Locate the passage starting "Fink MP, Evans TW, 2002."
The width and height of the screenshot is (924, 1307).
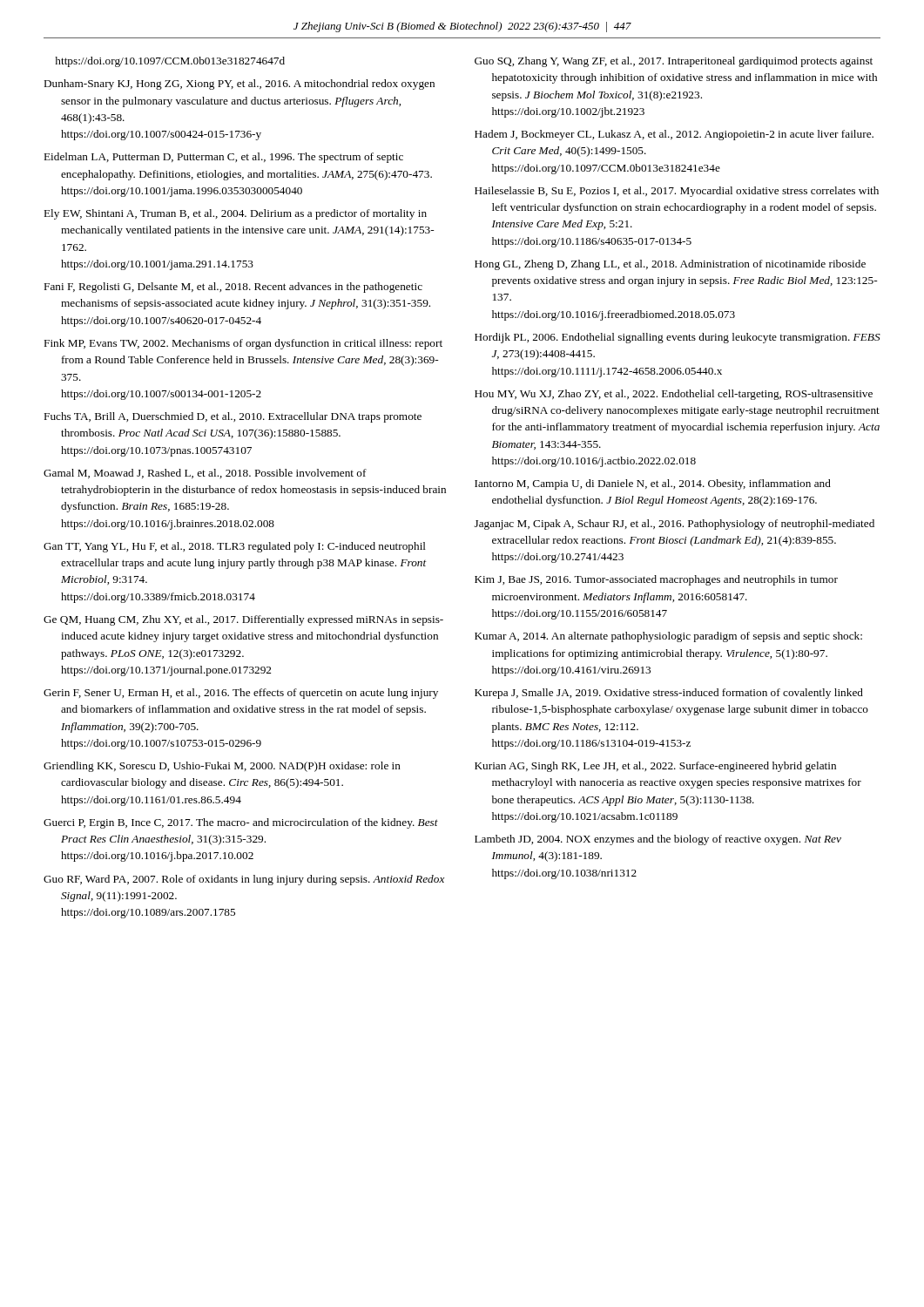243,368
